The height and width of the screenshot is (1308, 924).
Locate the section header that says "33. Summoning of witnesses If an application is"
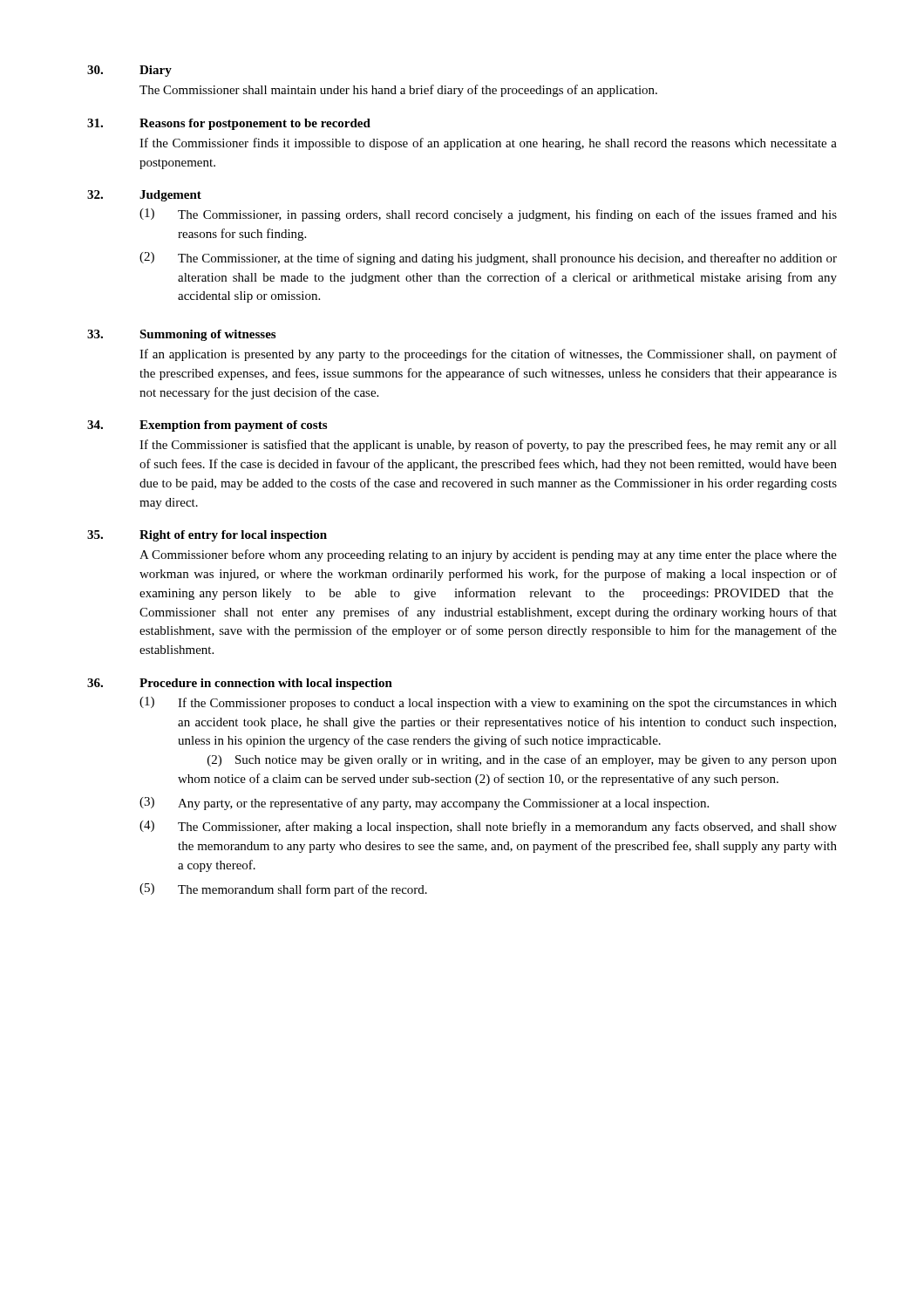(x=462, y=365)
